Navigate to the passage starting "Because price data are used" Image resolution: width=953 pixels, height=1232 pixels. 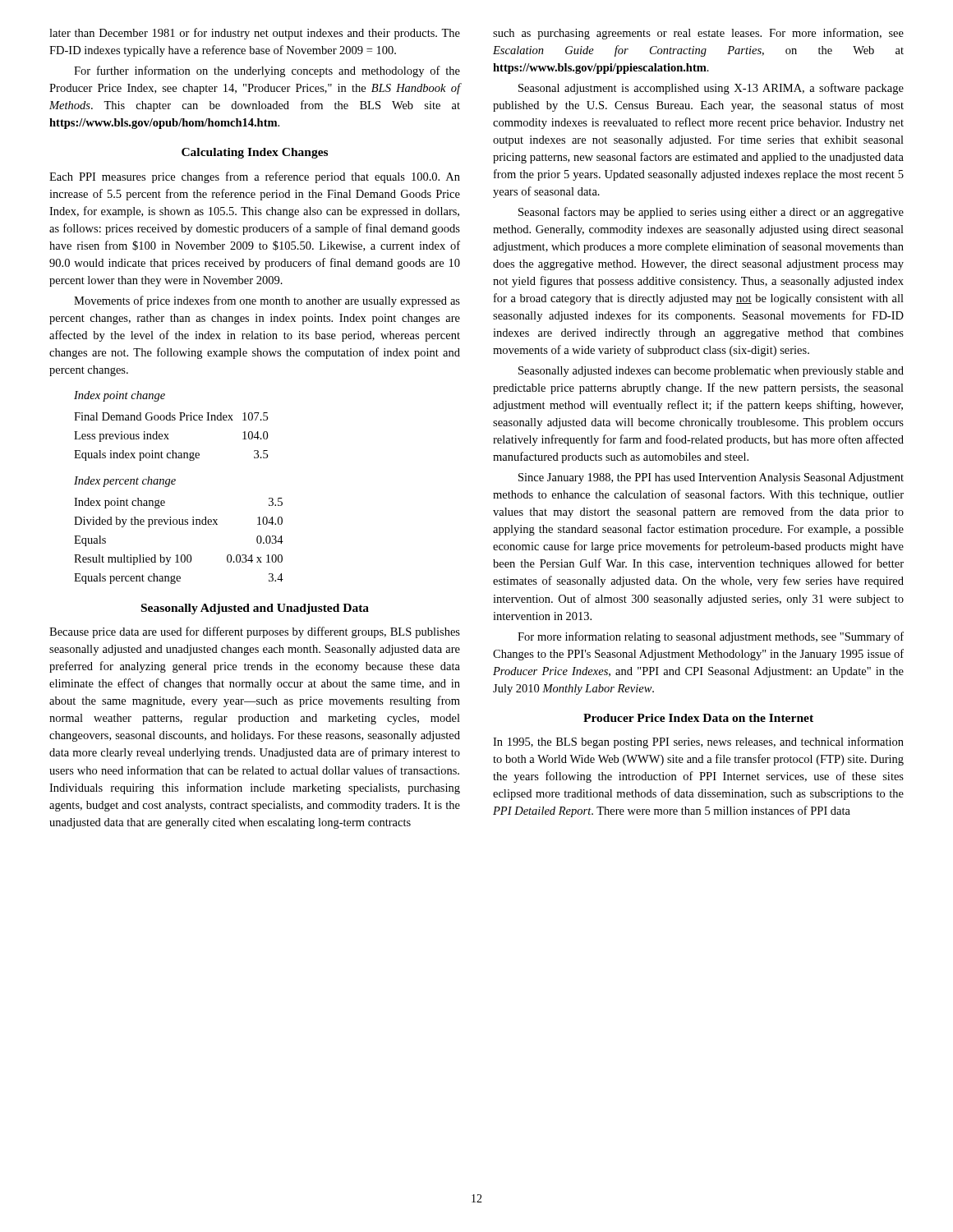[x=255, y=727]
